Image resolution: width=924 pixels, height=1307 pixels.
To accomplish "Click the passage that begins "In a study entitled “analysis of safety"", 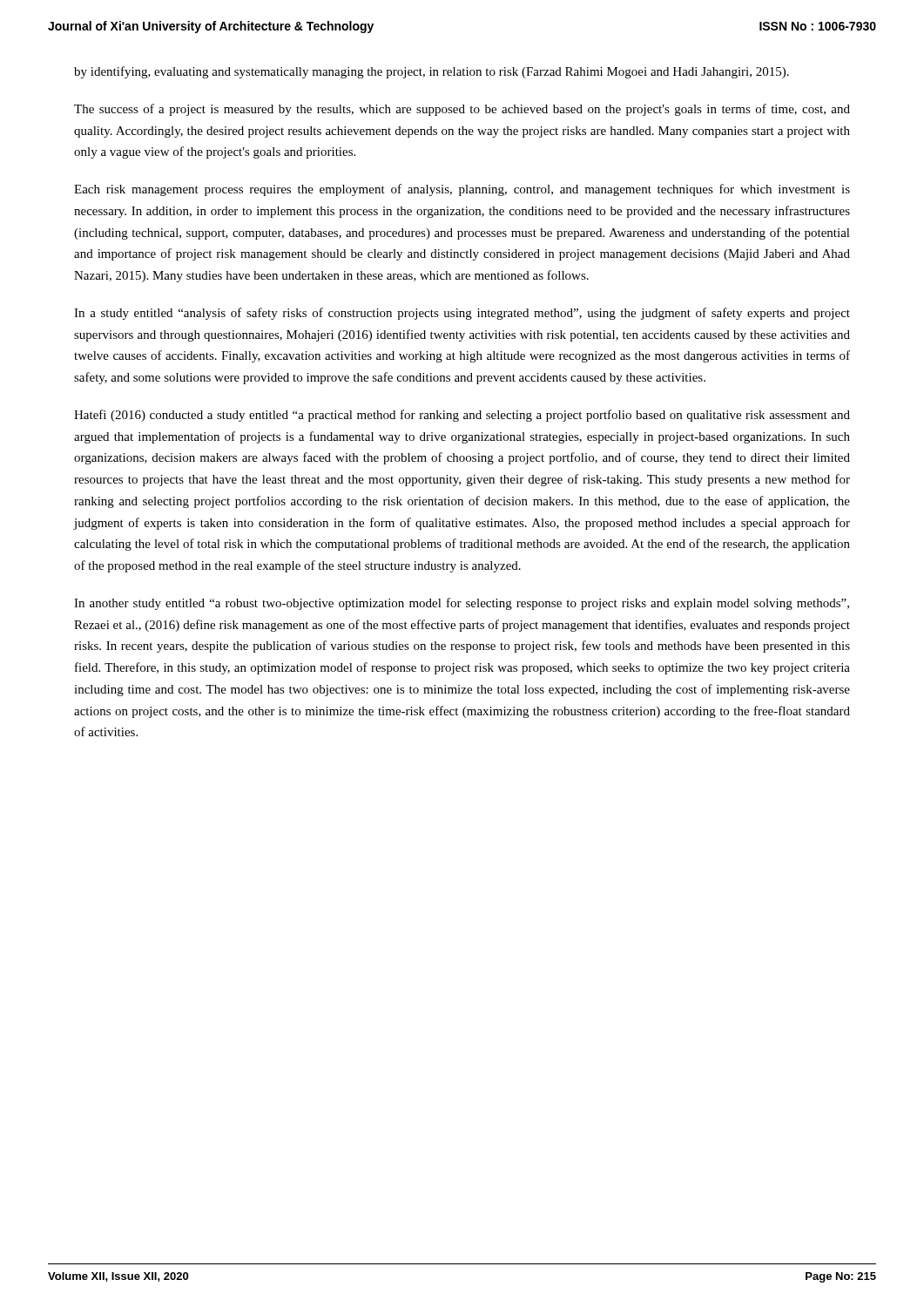I will coord(462,345).
